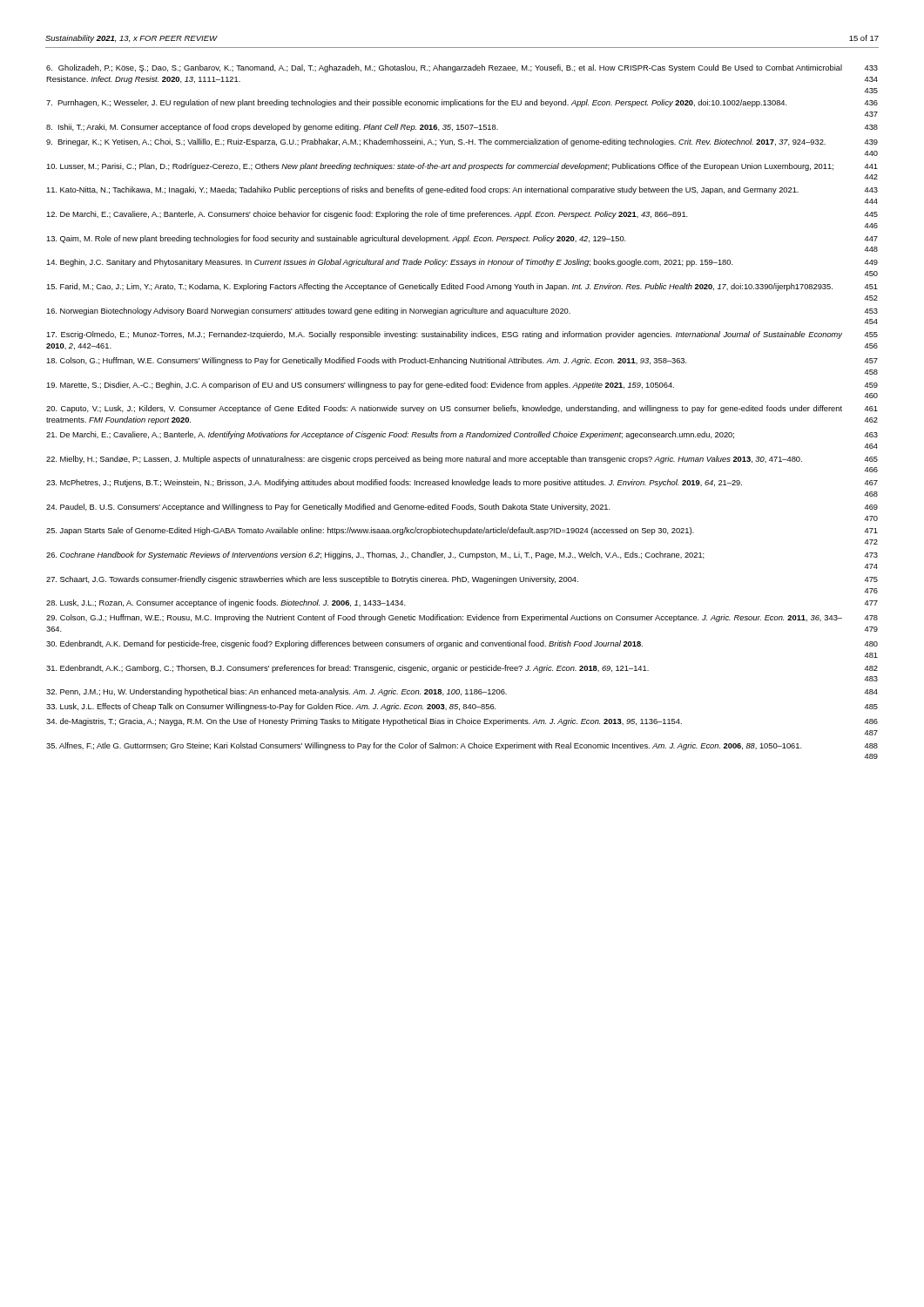The width and height of the screenshot is (924, 1307).
Task: Locate the list item containing "26. Cochrane Handbook"
Action: point(375,555)
